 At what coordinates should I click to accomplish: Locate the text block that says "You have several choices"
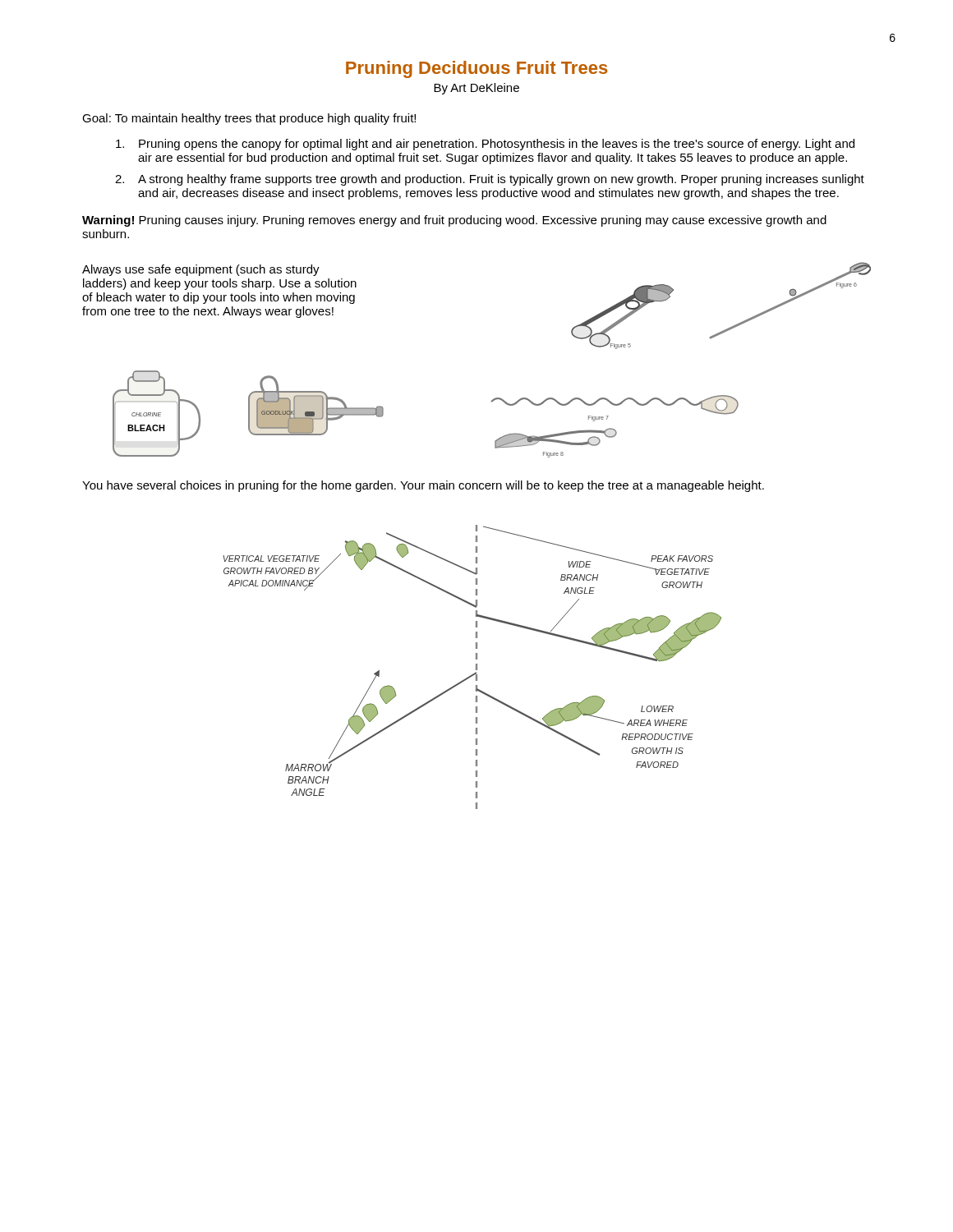[423, 485]
